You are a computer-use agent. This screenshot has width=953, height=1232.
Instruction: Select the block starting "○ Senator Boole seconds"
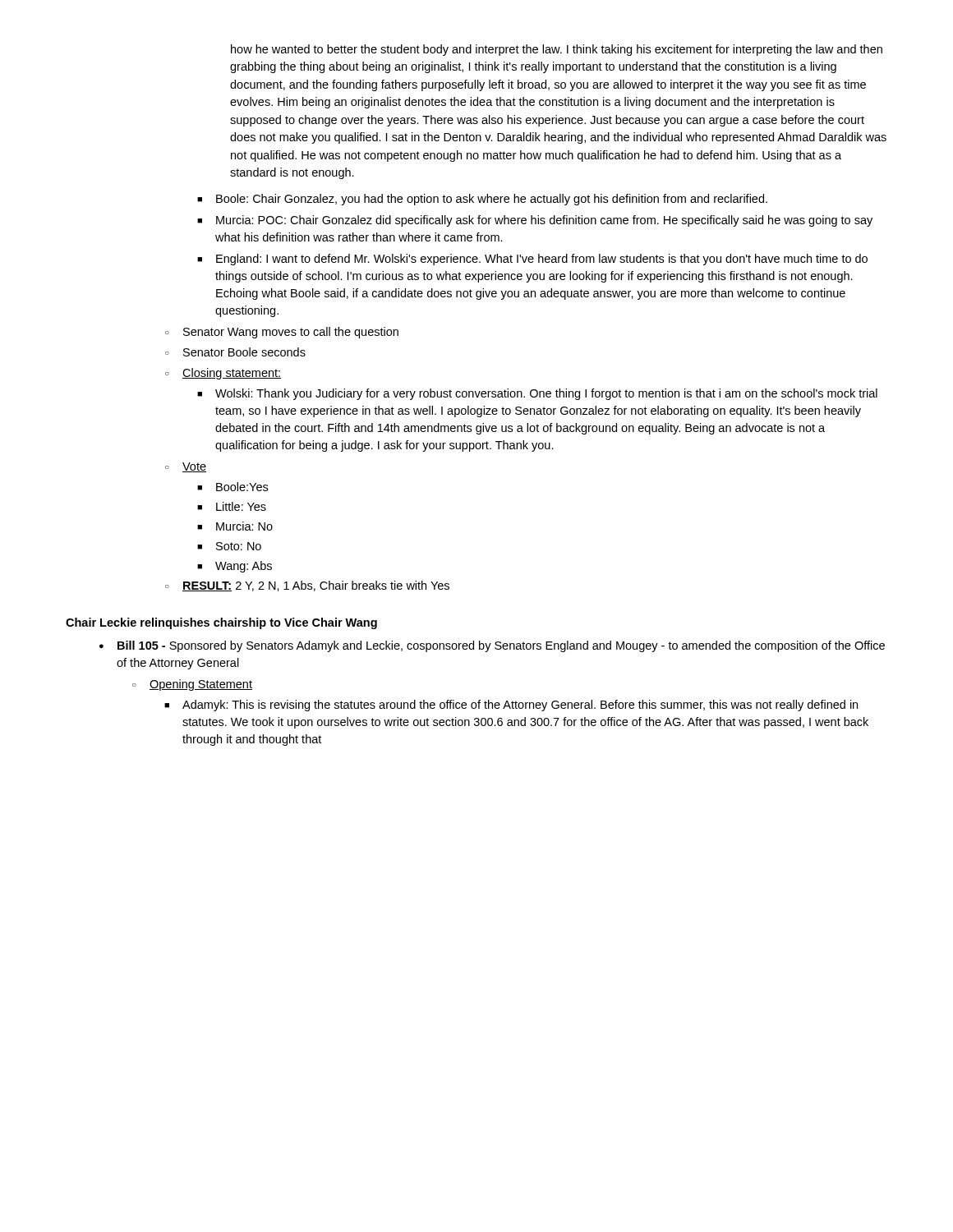pos(235,353)
